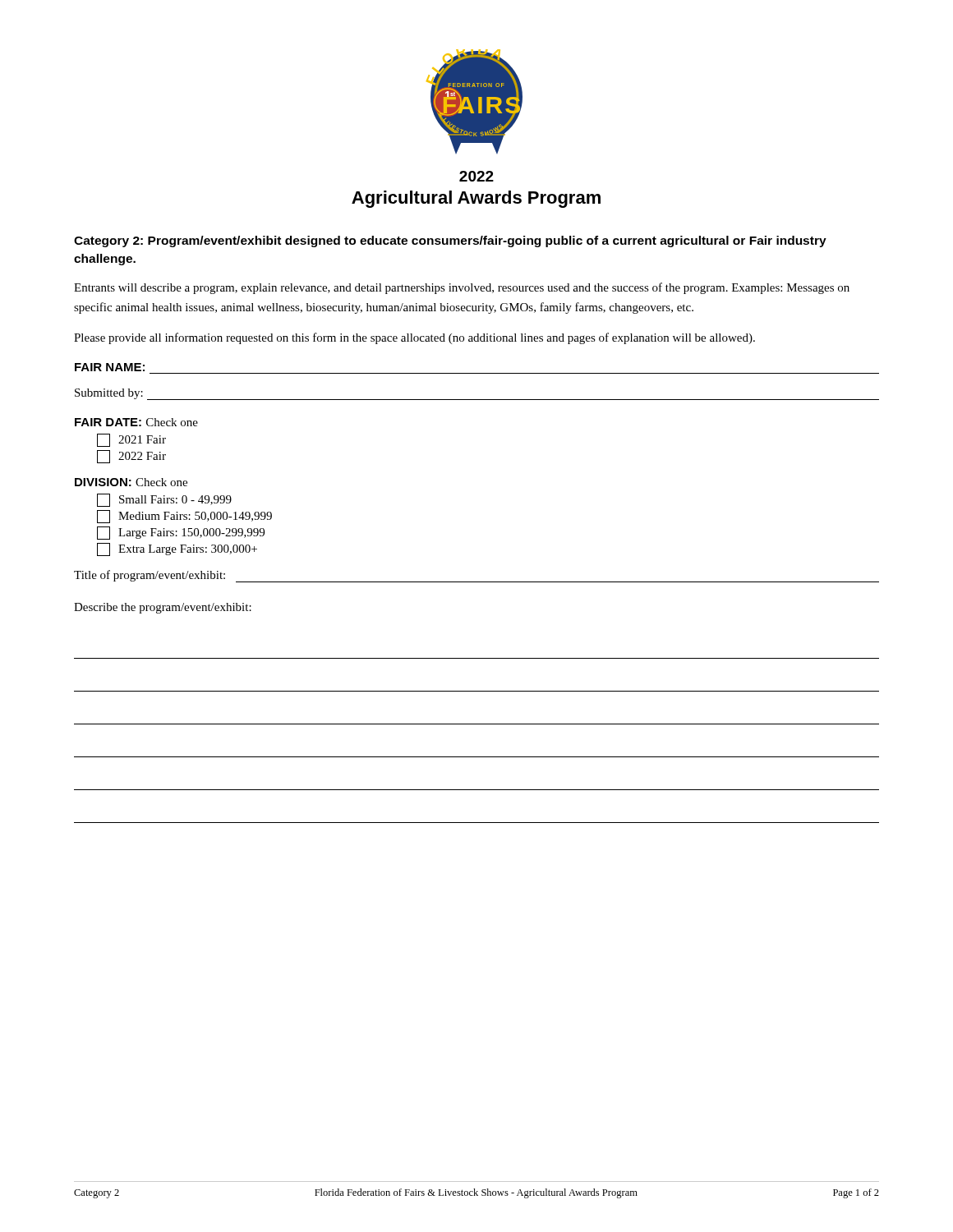Click on the text starting "Describe the program/event/exhibit:"

(x=163, y=607)
